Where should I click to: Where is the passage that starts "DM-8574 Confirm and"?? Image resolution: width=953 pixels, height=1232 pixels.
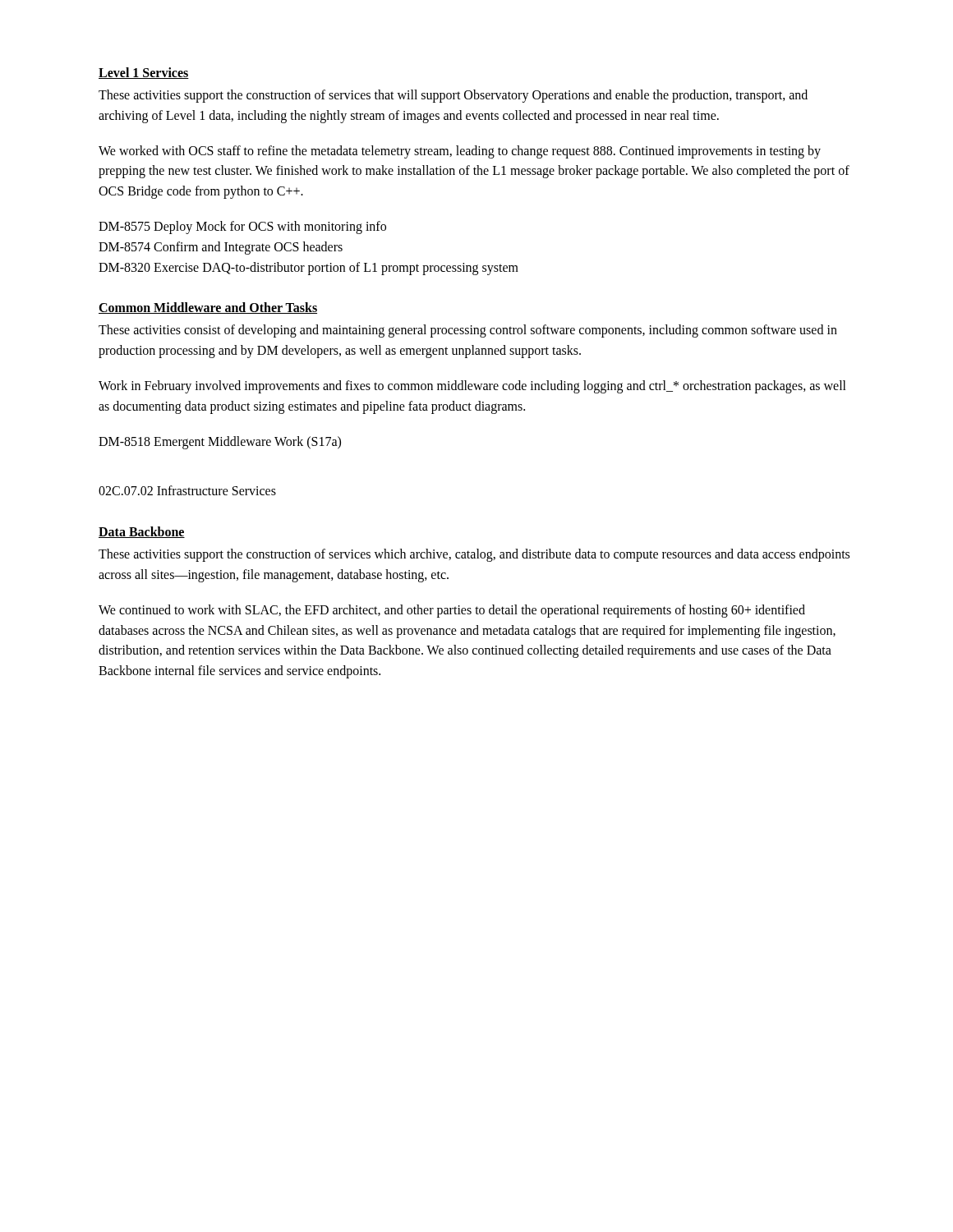(221, 248)
